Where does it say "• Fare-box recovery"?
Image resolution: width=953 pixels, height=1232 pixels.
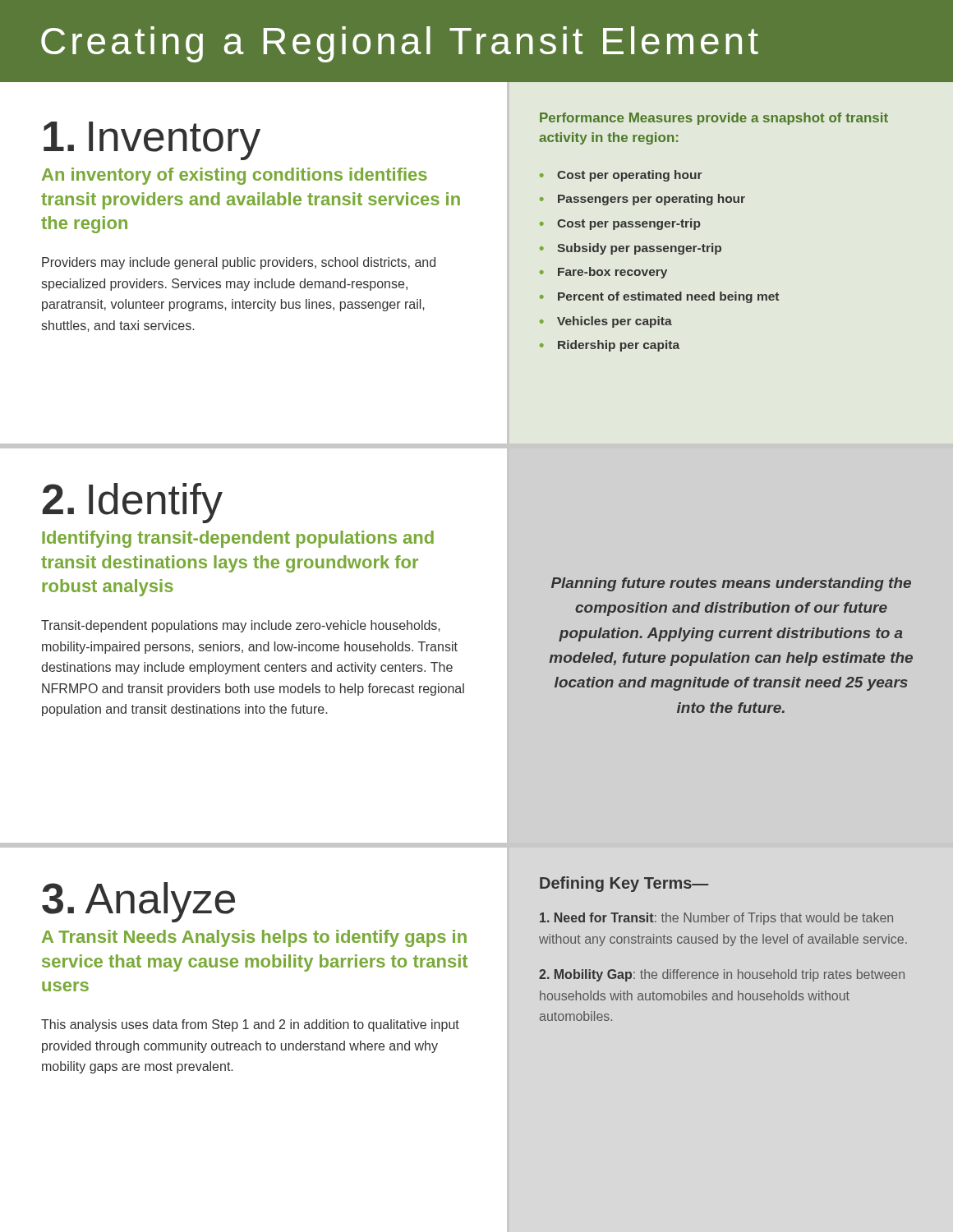(x=603, y=273)
